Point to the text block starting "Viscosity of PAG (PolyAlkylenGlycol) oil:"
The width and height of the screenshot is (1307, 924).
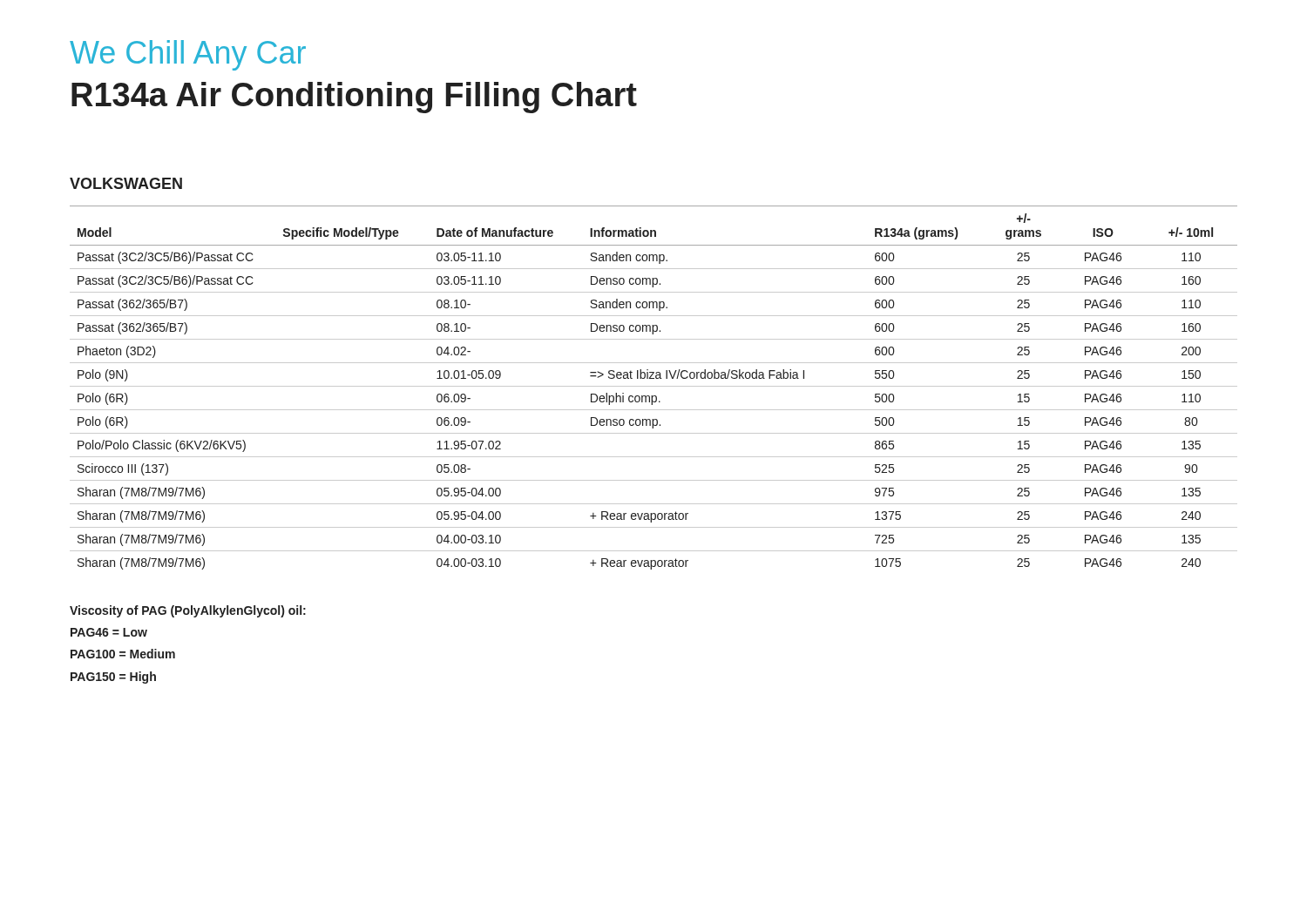(188, 611)
